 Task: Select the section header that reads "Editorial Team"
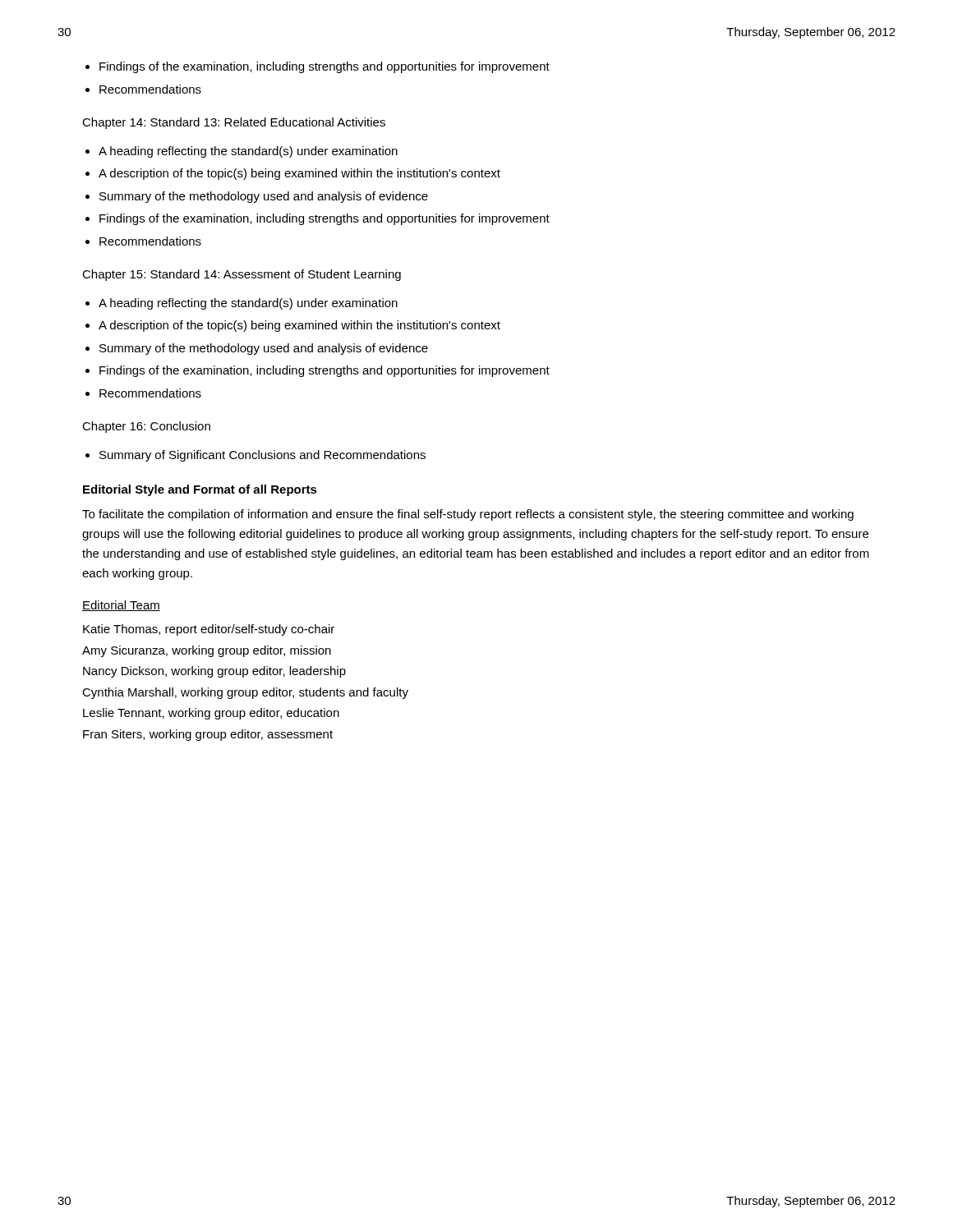click(121, 605)
